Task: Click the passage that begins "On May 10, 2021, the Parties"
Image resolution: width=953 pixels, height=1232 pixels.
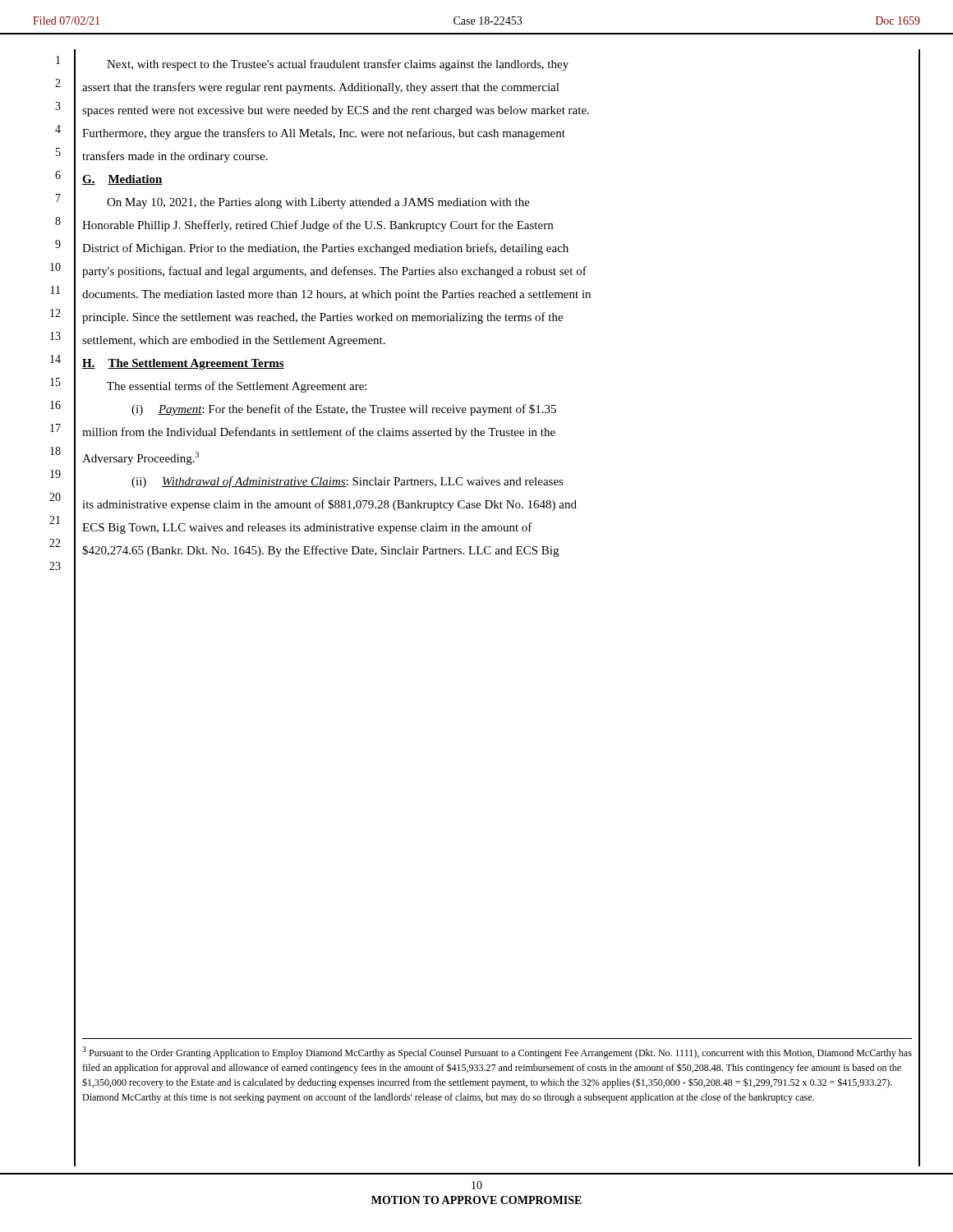Action: (x=497, y=271)
